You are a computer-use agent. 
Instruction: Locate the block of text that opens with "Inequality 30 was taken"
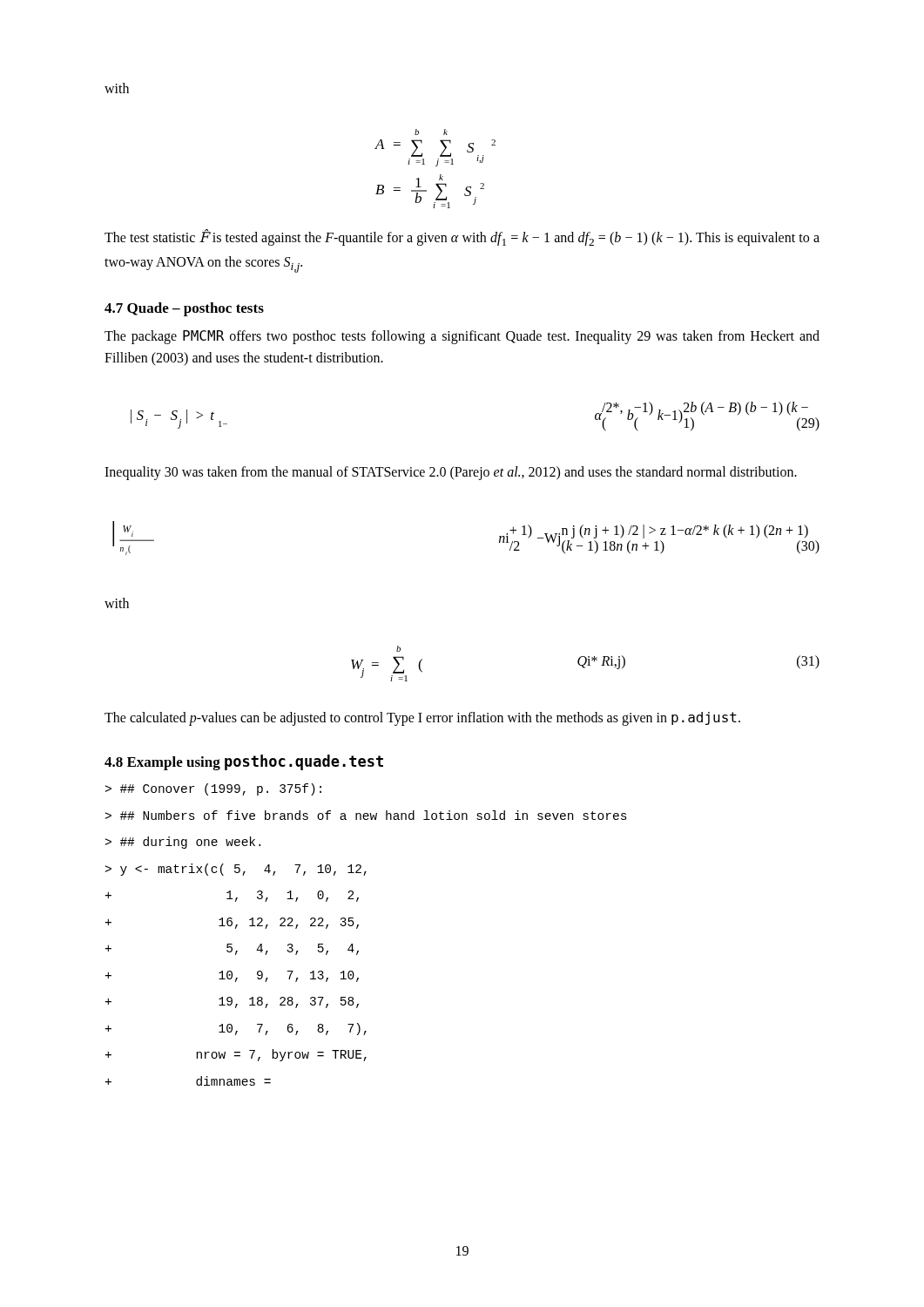pyautogui.click(x=451, y=472)
